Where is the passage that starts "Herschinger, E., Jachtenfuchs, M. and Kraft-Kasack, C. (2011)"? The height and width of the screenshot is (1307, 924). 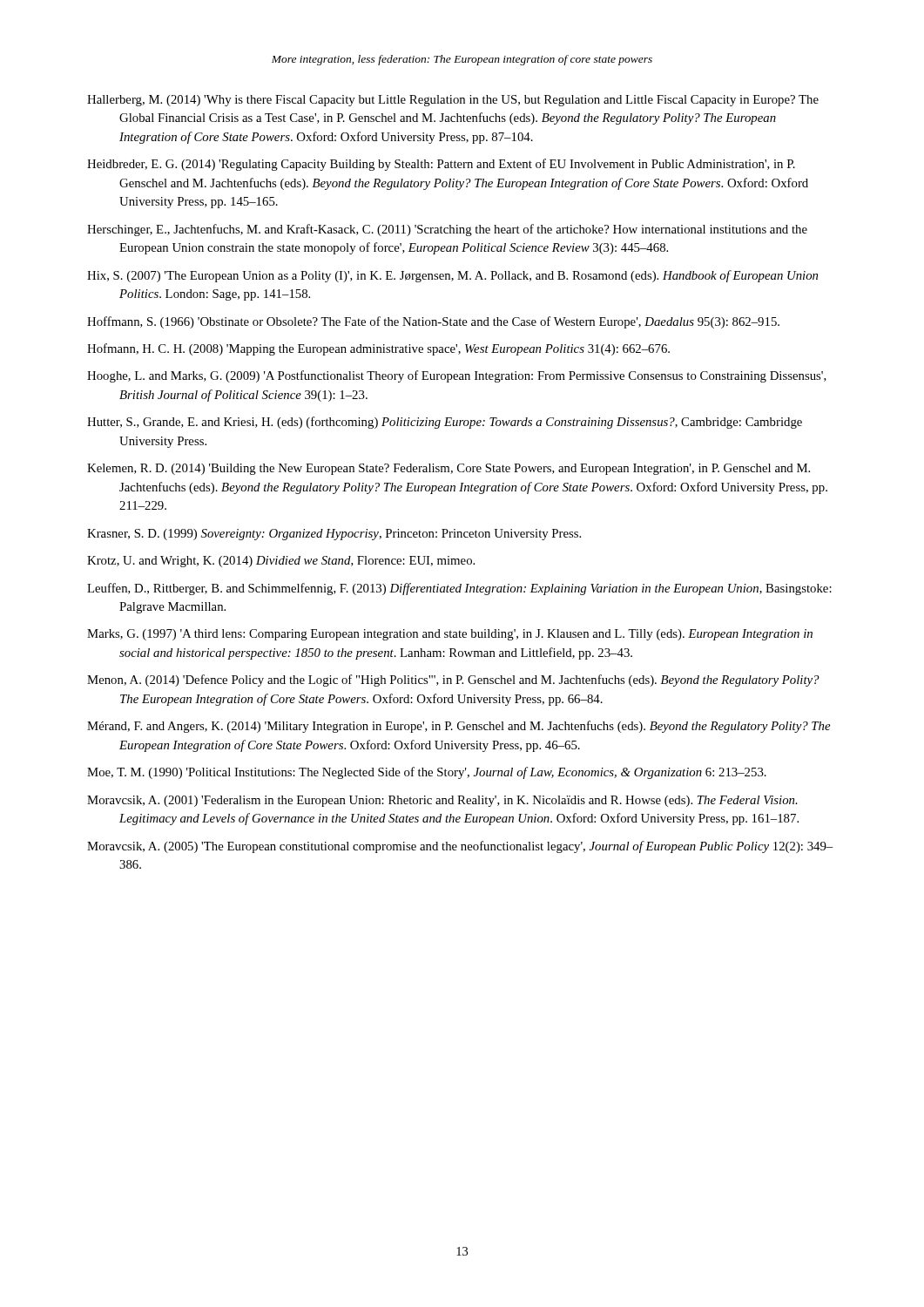(447, 238)
